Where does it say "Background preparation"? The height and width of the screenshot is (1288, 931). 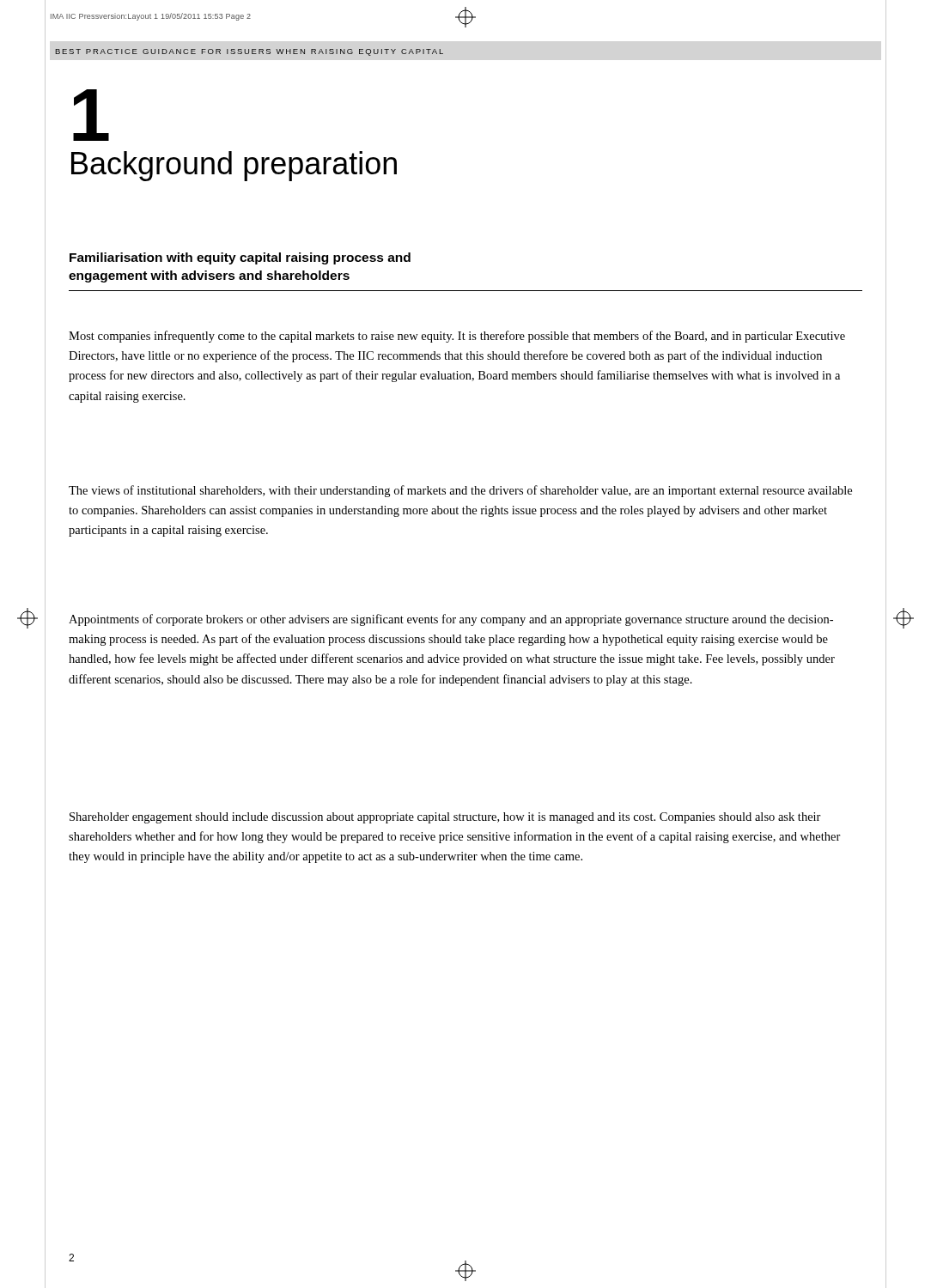234,164
